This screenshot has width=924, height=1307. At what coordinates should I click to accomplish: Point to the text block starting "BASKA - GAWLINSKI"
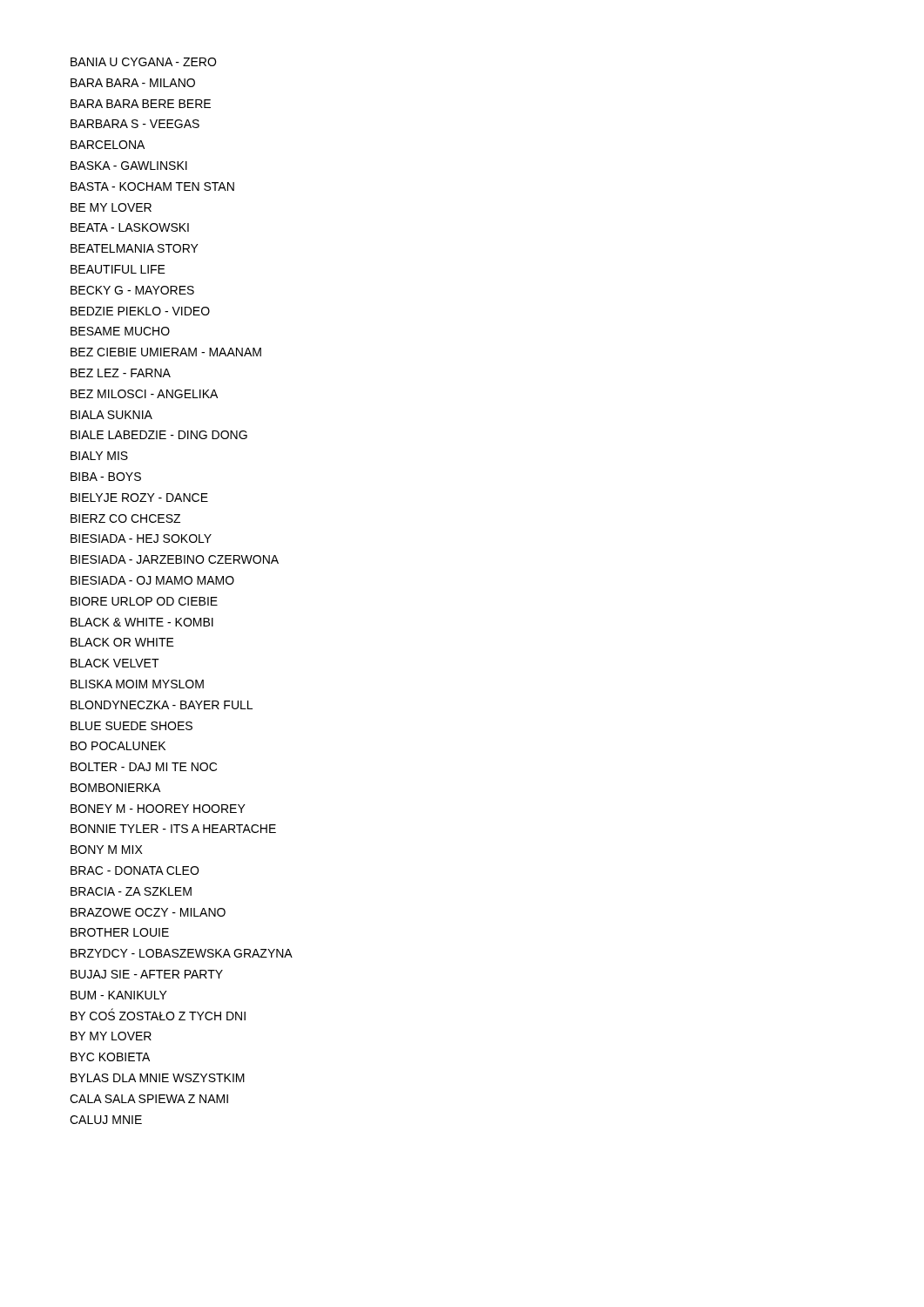129,166
